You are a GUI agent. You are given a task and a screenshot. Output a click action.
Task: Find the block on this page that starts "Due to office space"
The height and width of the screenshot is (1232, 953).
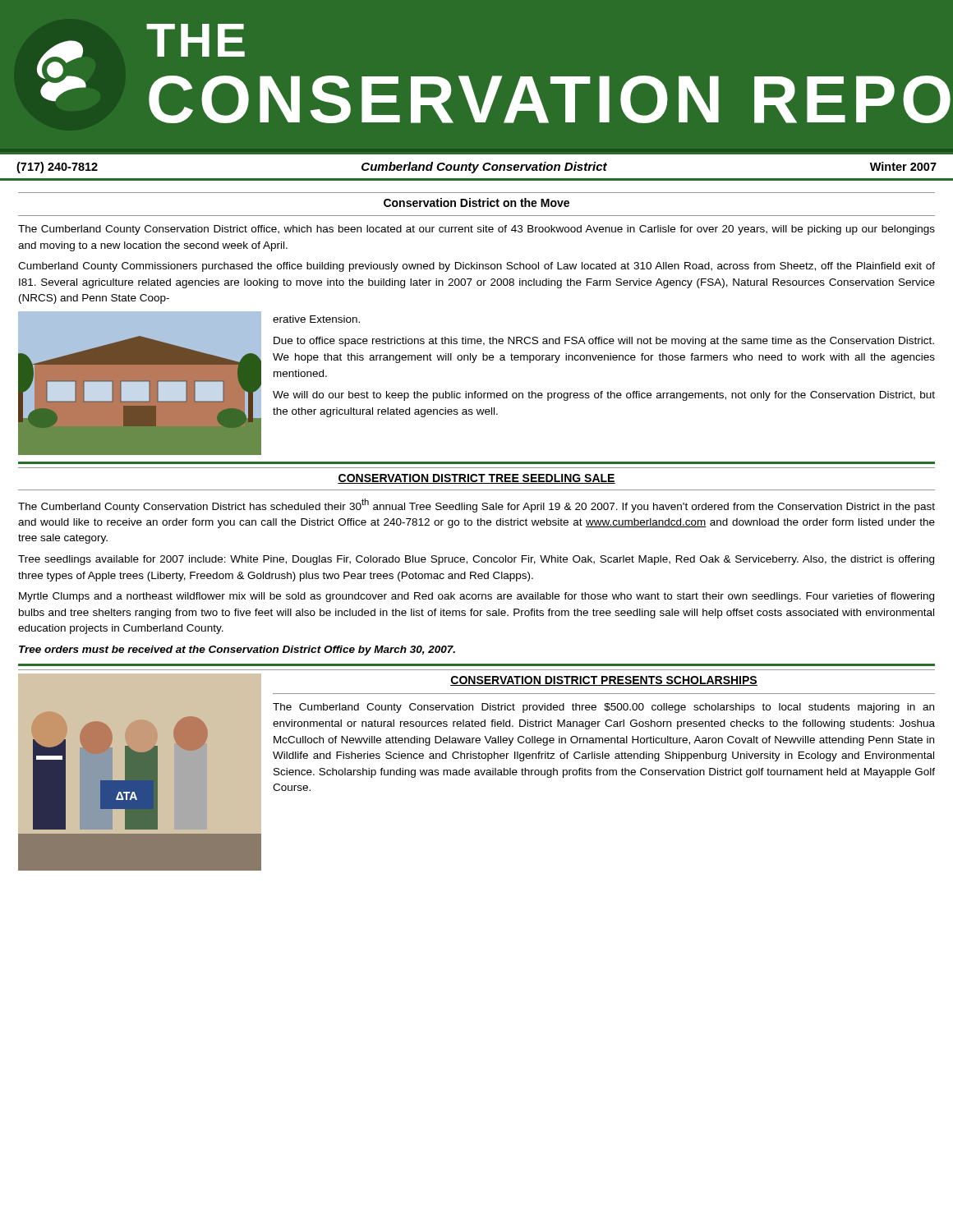604,357
